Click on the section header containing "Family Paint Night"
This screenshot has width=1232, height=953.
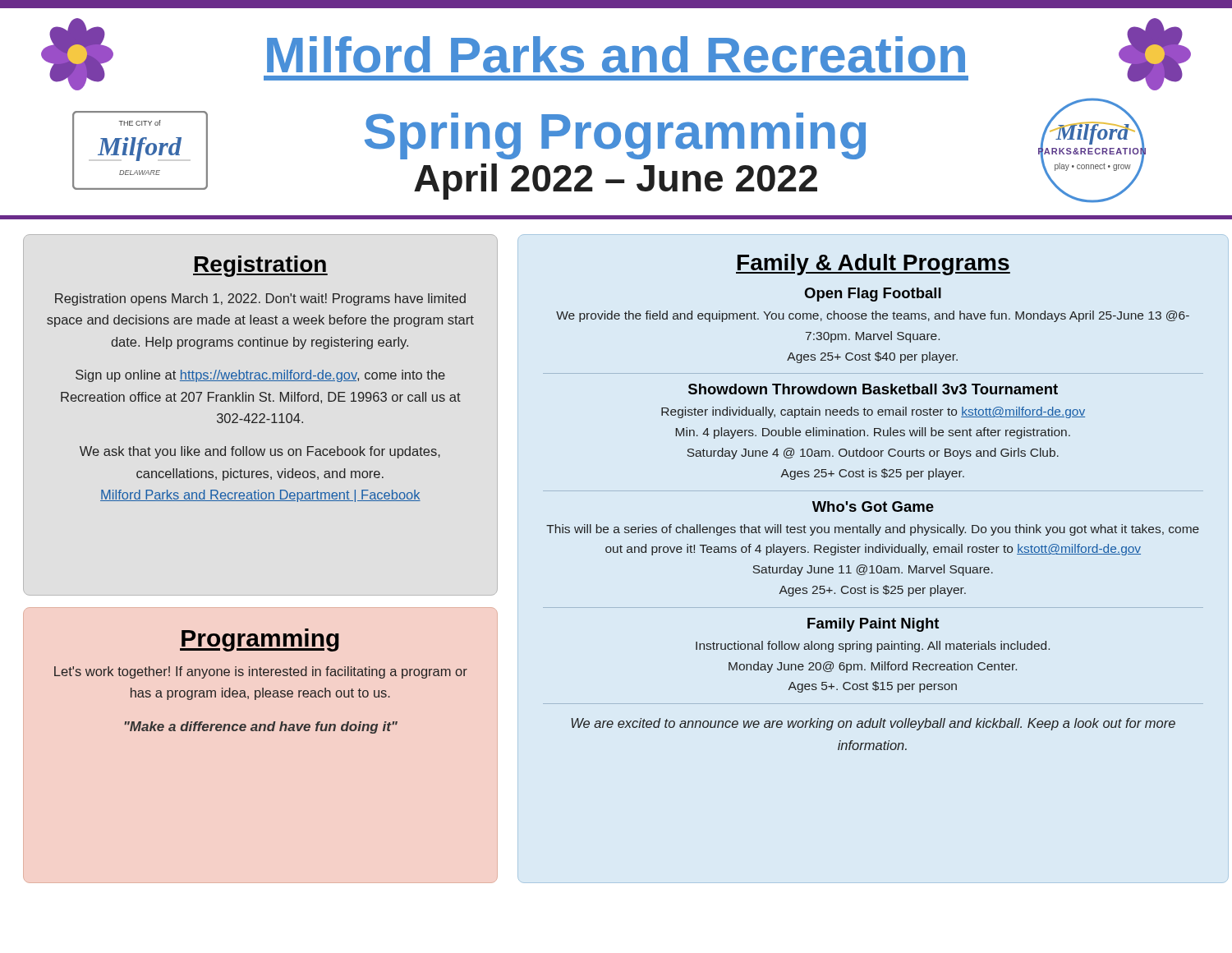(873, 623)
